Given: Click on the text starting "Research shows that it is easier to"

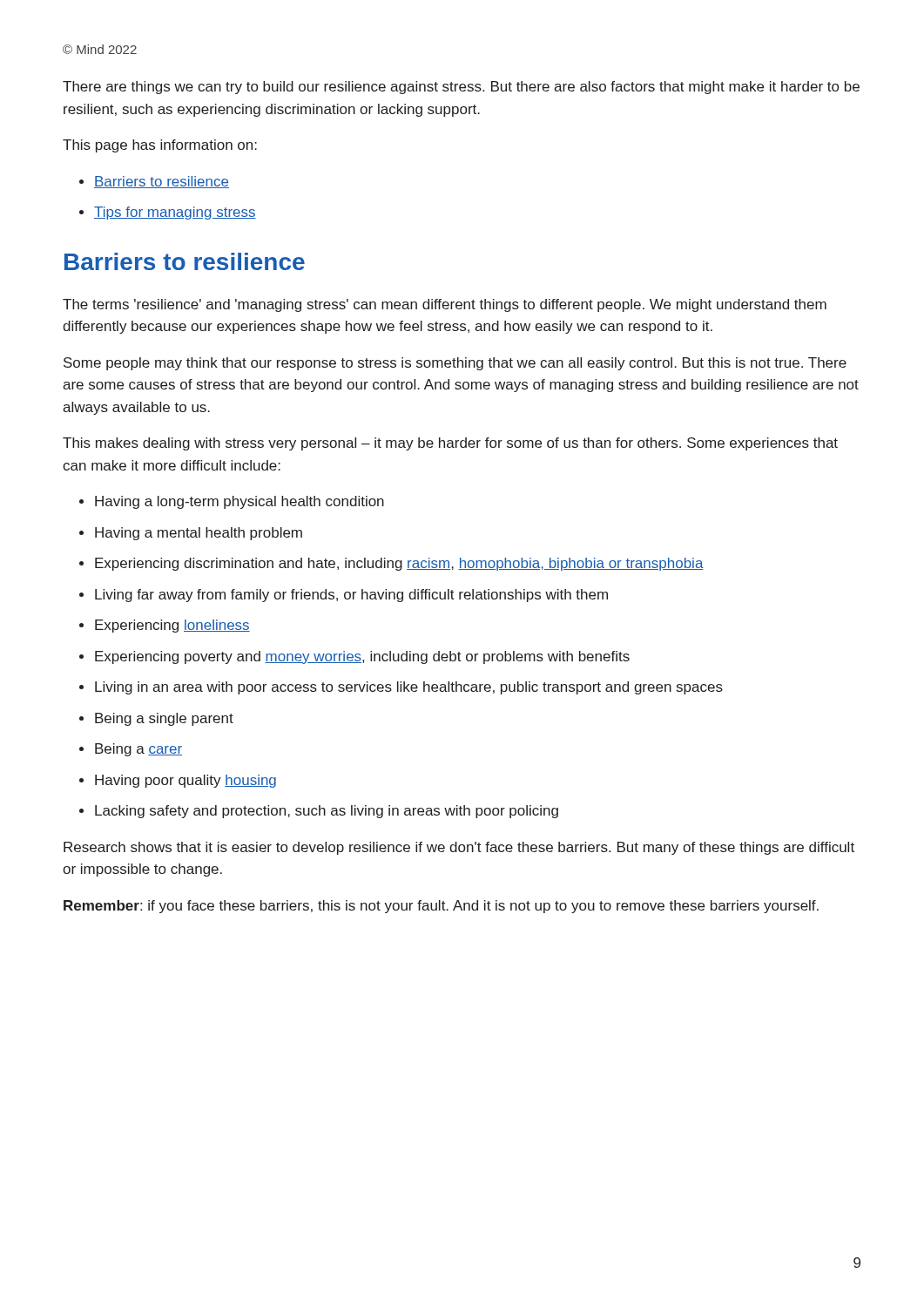Looking at the screenshot, I should [462, 858].
